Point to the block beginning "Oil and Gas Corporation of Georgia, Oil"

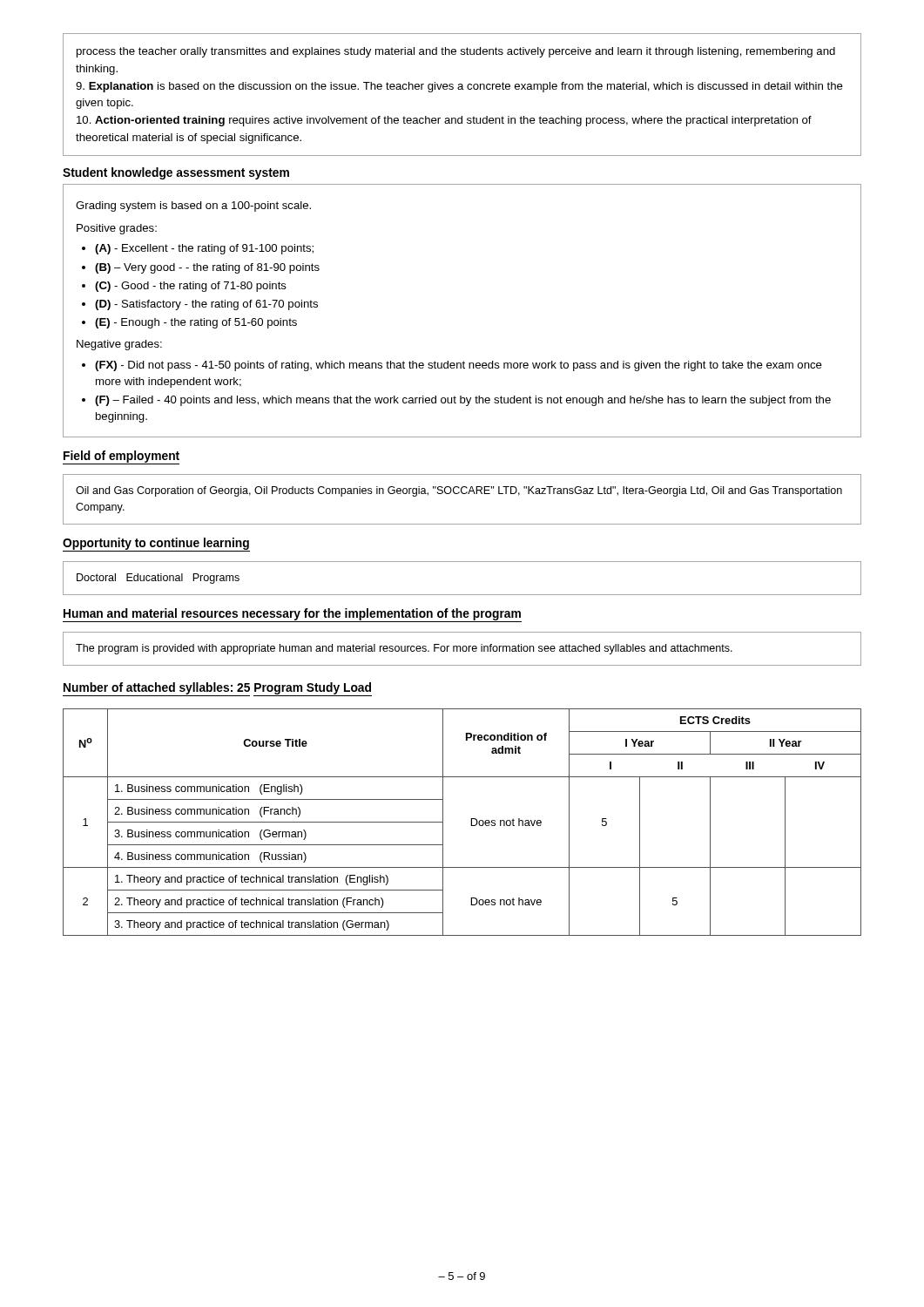click(459, 499)
